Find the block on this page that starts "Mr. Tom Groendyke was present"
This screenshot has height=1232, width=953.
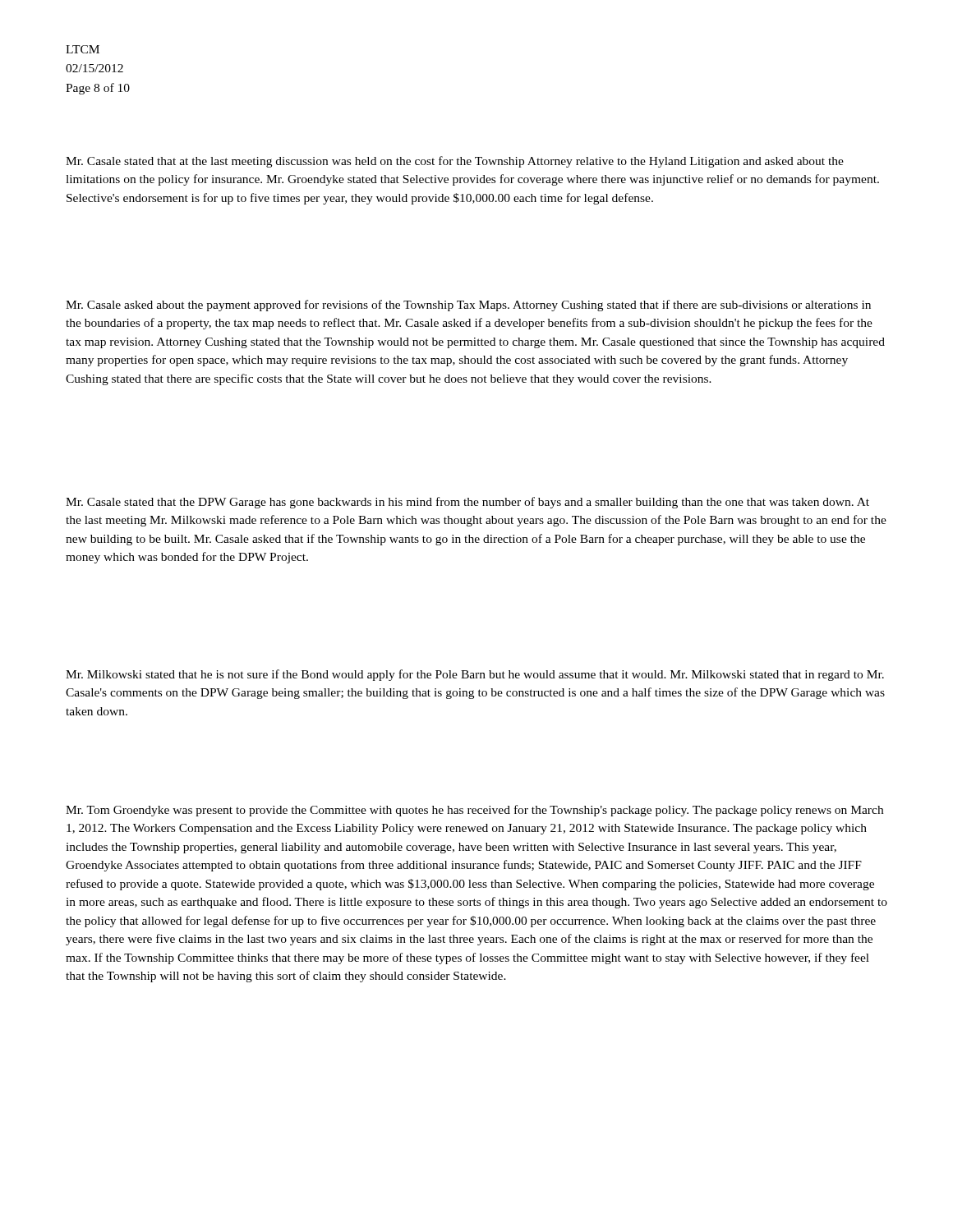(x=476, y=893)
